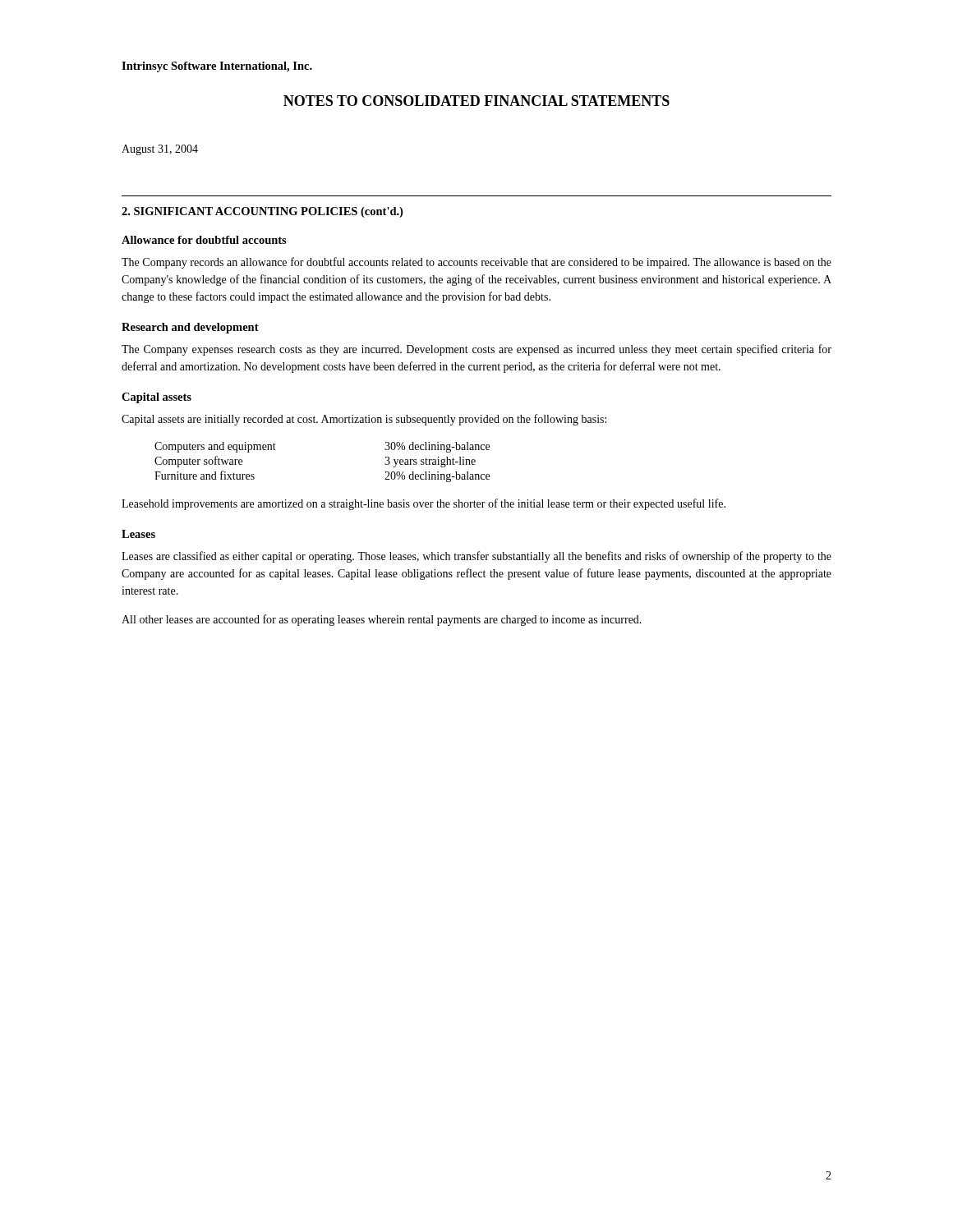The image size is (953, 1232).
Task: Click on the table containing "3 years straight-line"
Action: tap(476, 462)
